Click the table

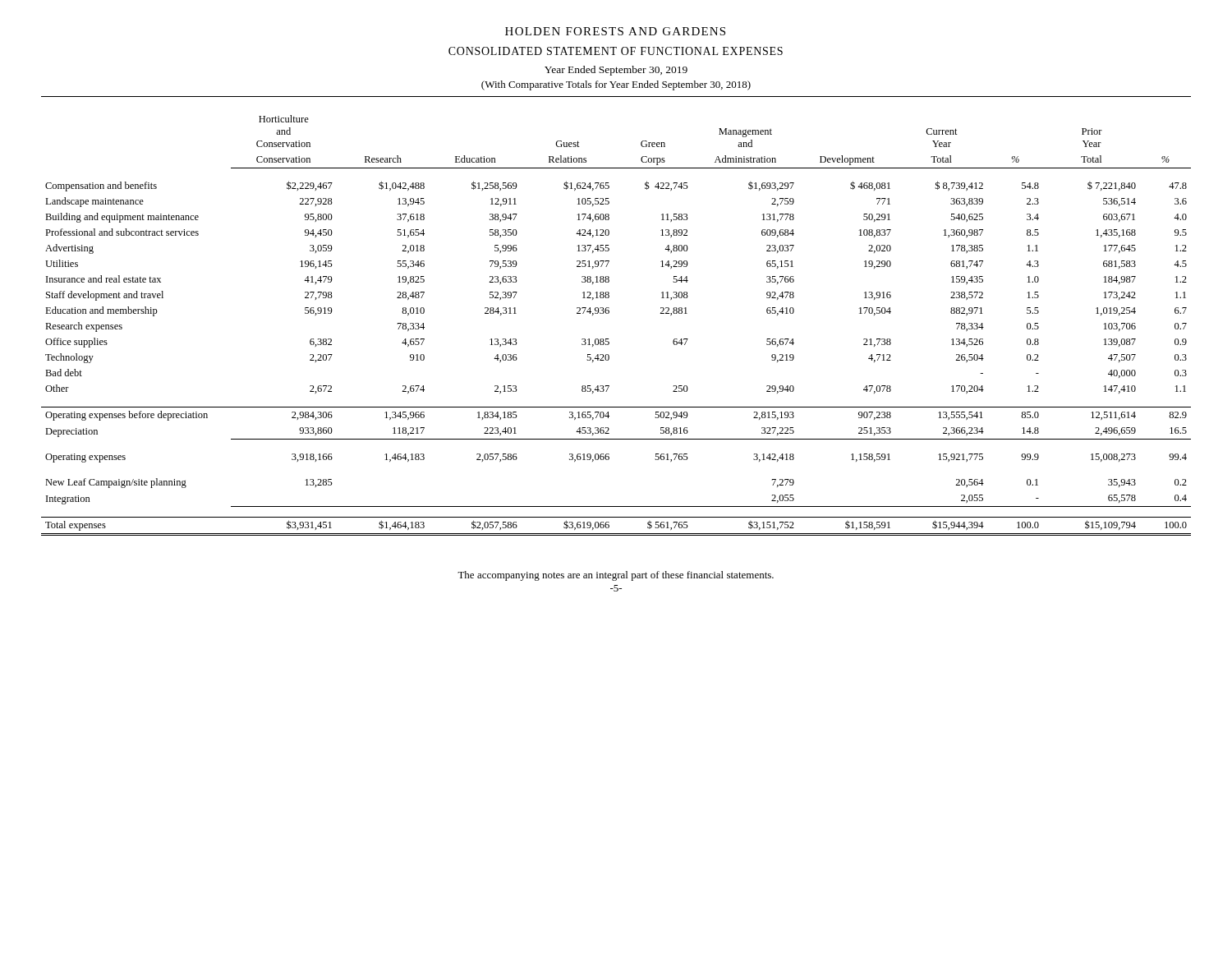pos(616,324)
